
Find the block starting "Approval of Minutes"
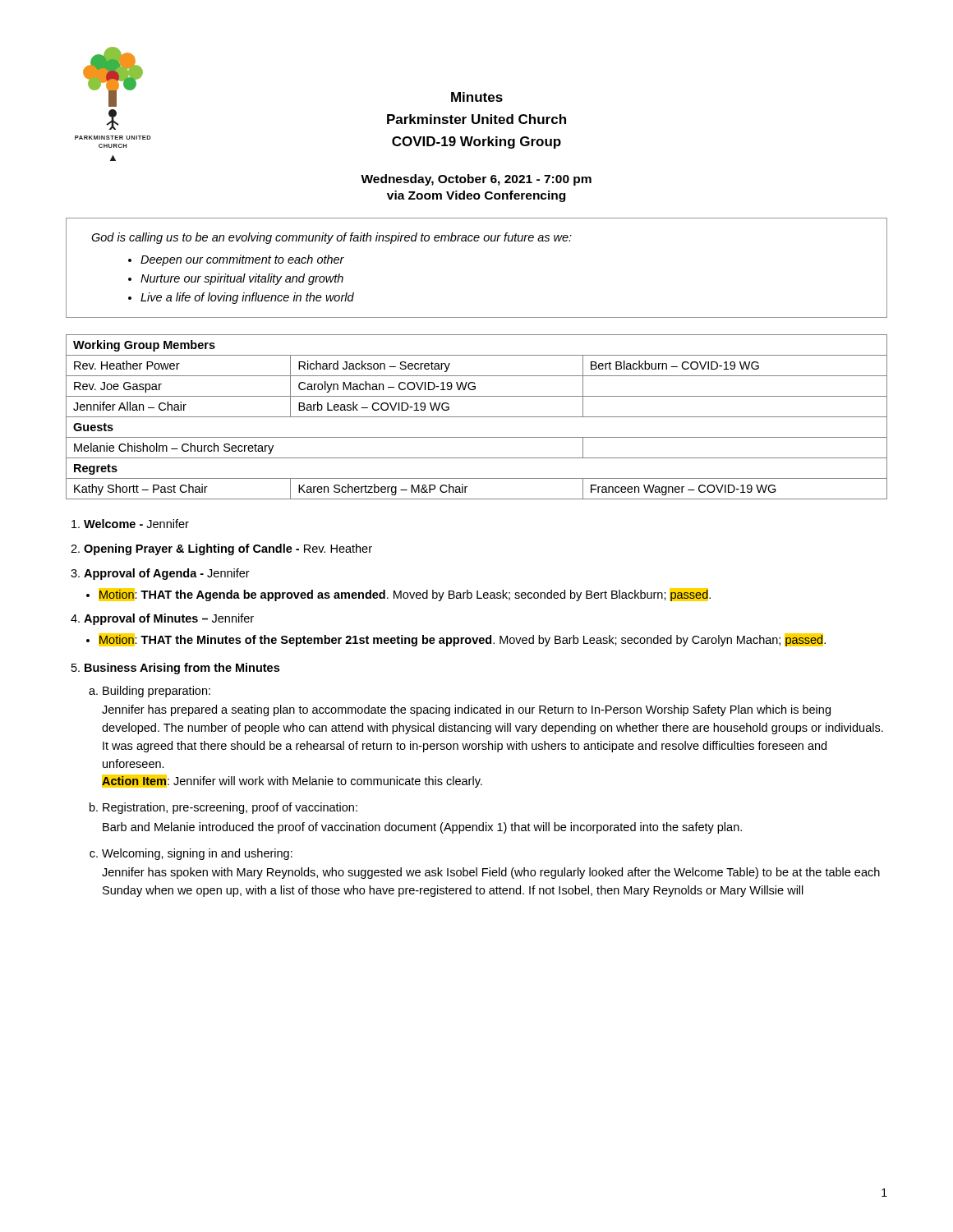486,631
